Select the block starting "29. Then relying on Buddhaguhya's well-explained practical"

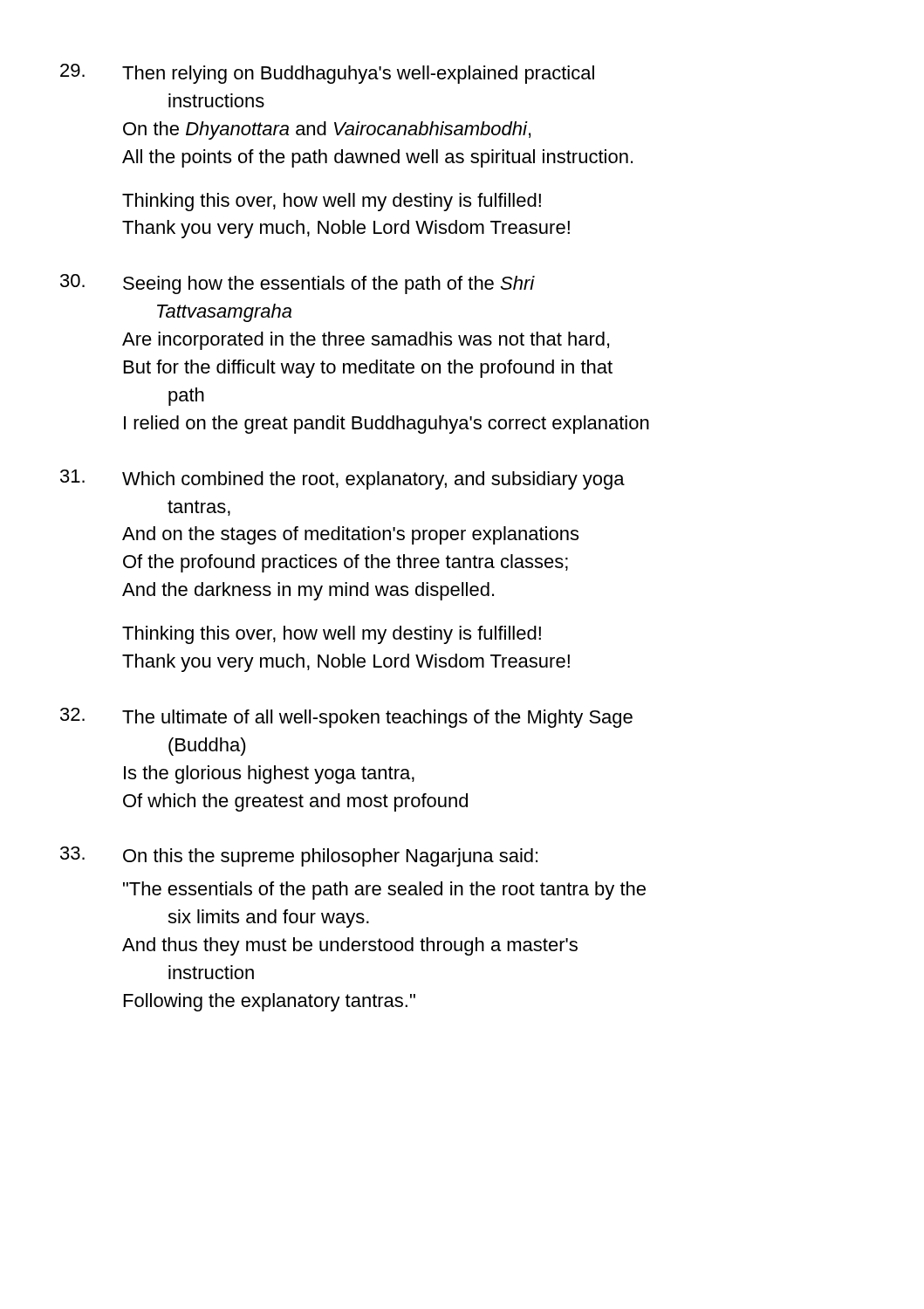462,151
